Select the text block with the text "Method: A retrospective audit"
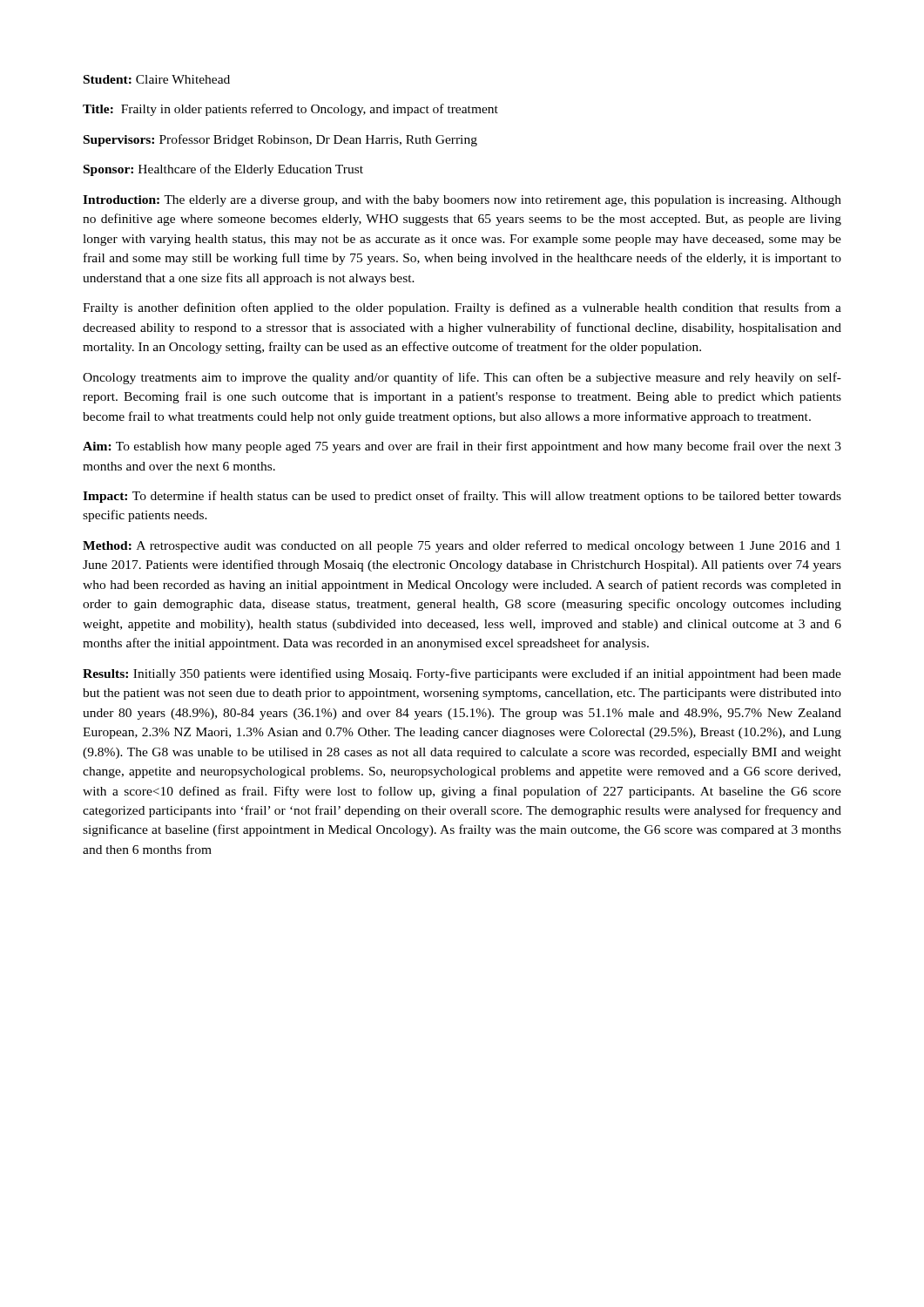The image size is (924, 1307). point(462,594)
